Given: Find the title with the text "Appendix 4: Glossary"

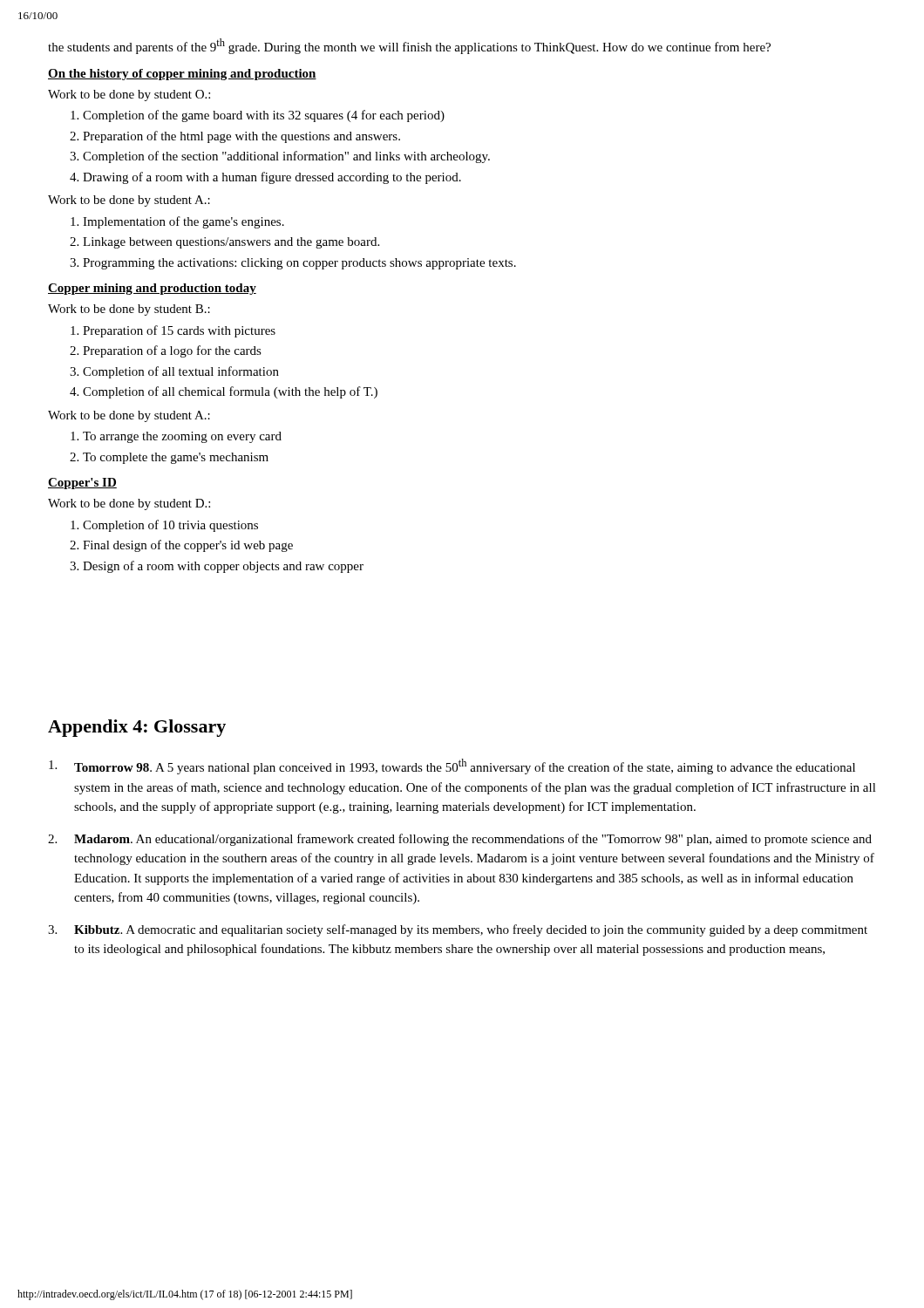Looking at the screenshot, I should (x=137, y=726).
